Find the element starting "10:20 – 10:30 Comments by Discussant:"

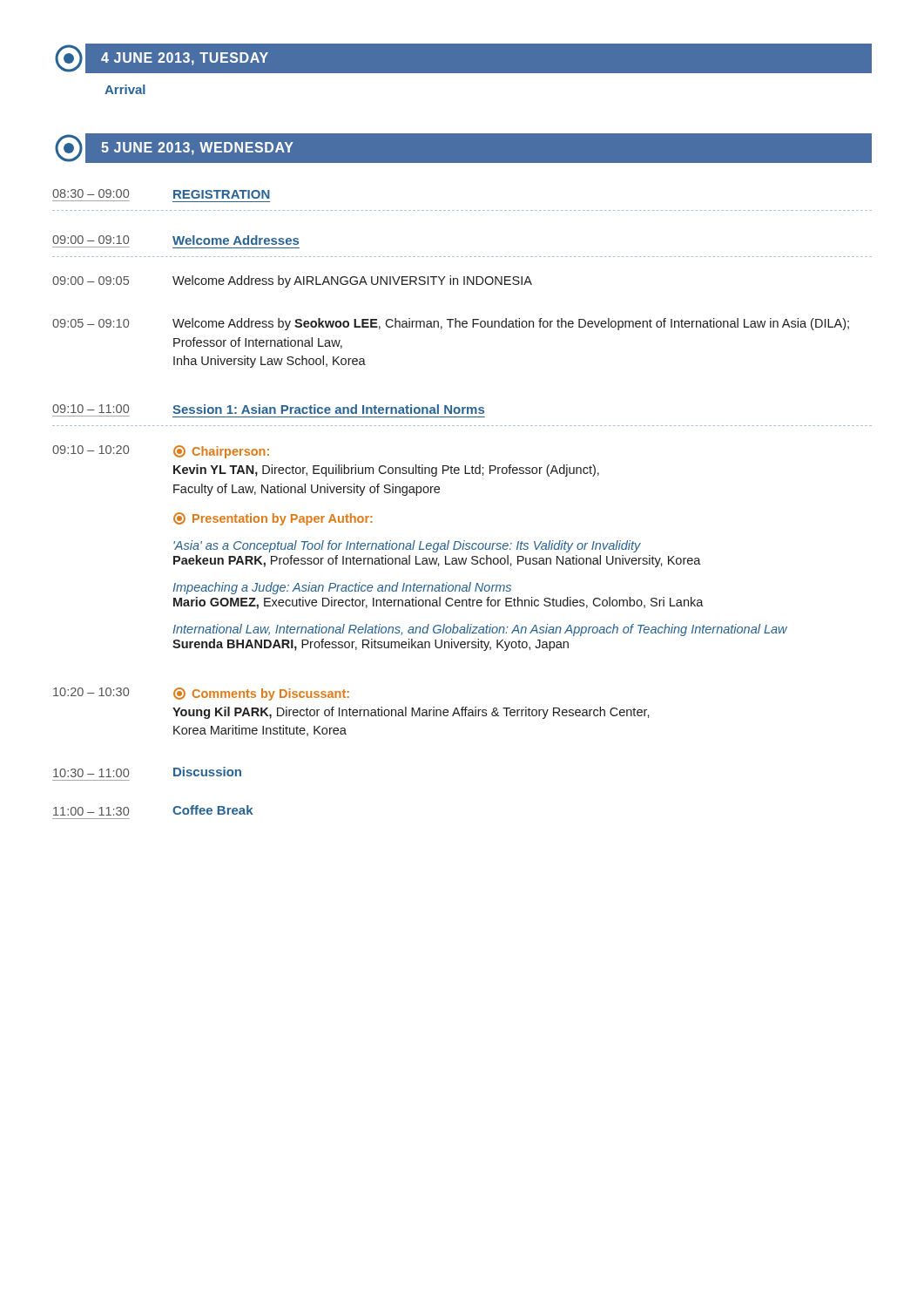pyautogui.click(x=462, y=713)
